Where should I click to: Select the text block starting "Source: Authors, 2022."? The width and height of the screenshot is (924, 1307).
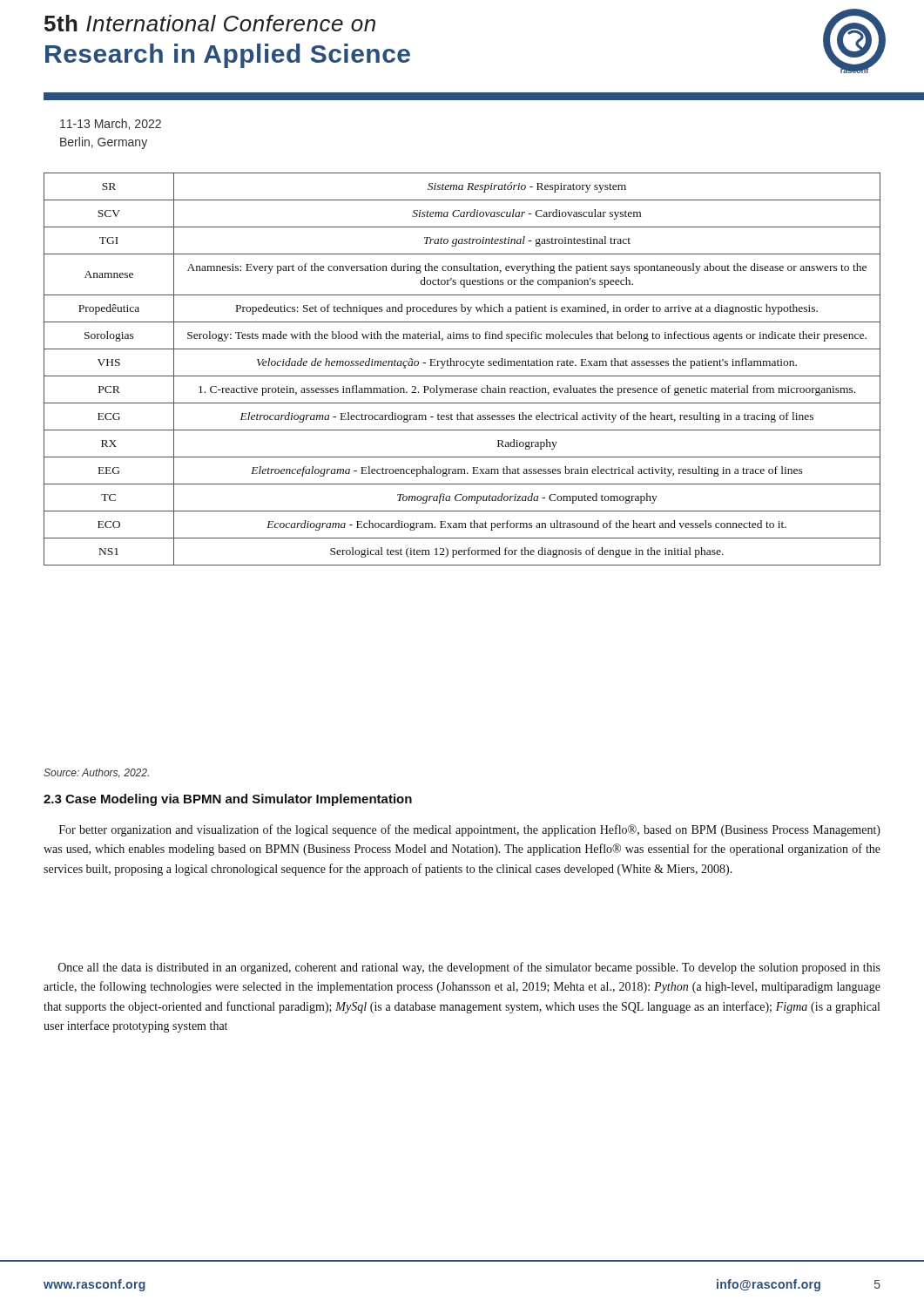97,773
